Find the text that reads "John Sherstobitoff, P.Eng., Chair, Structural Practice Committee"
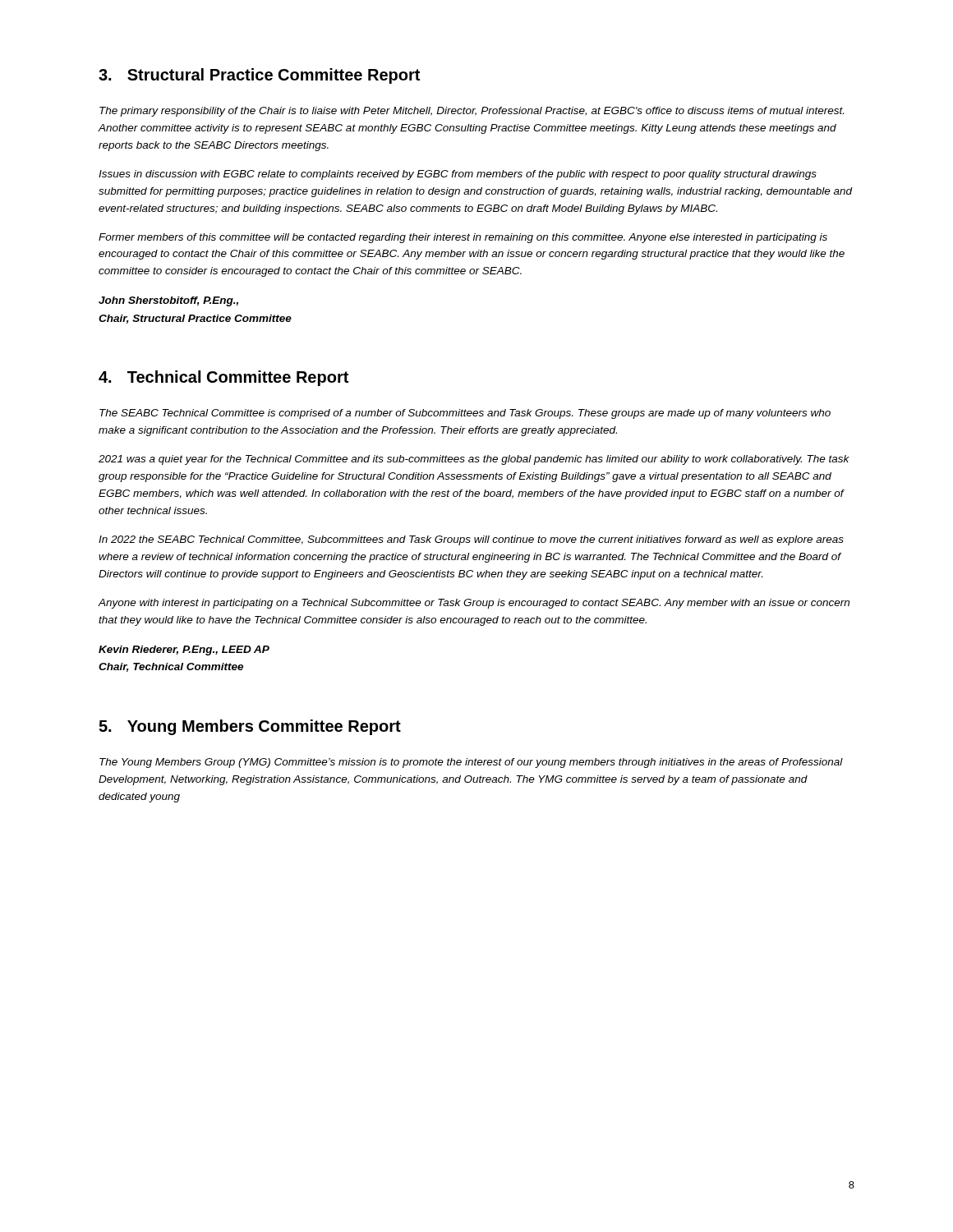 click(x=195, y=309)
